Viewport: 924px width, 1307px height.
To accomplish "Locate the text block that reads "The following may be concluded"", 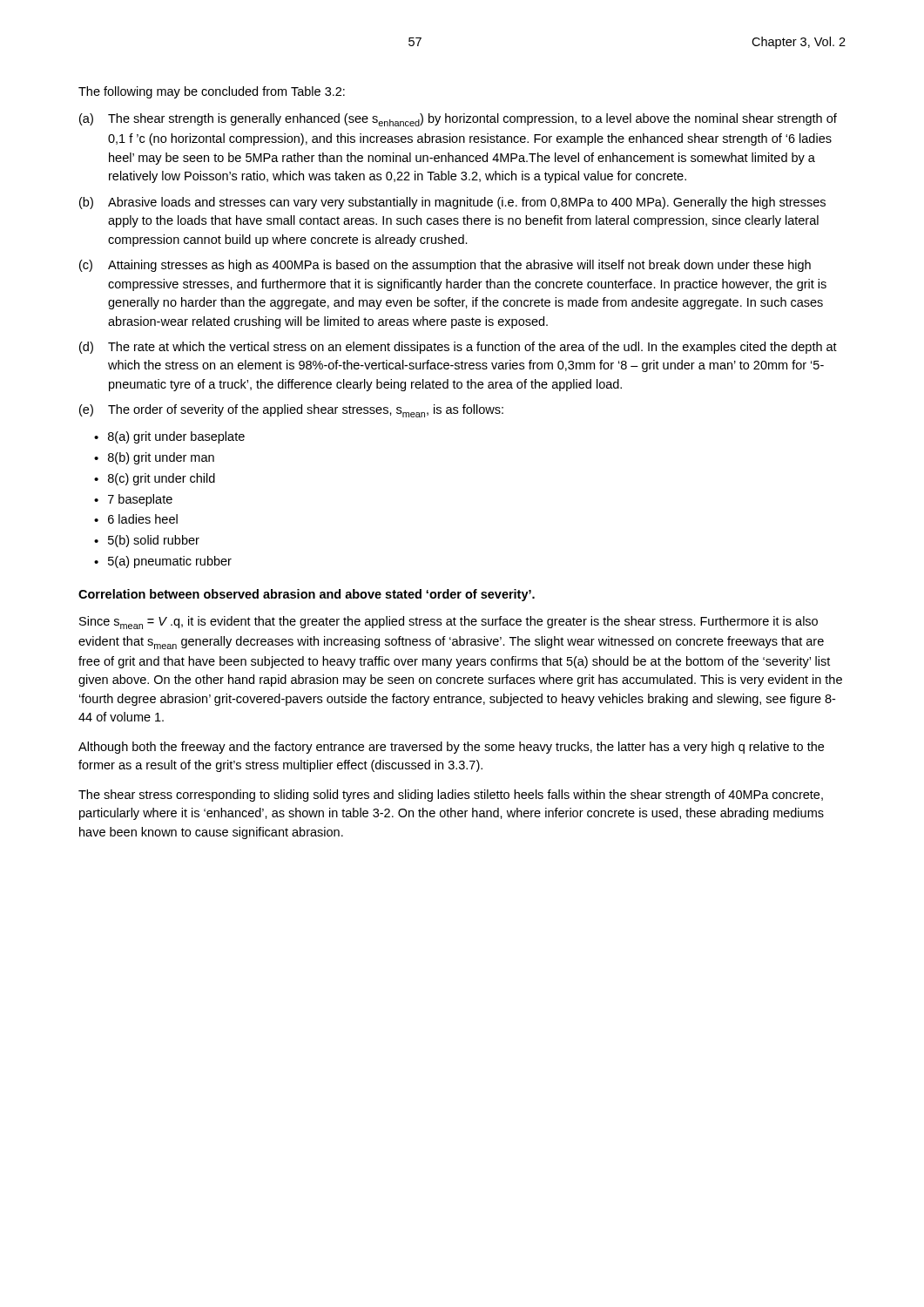I will click(x=212, y=91).
